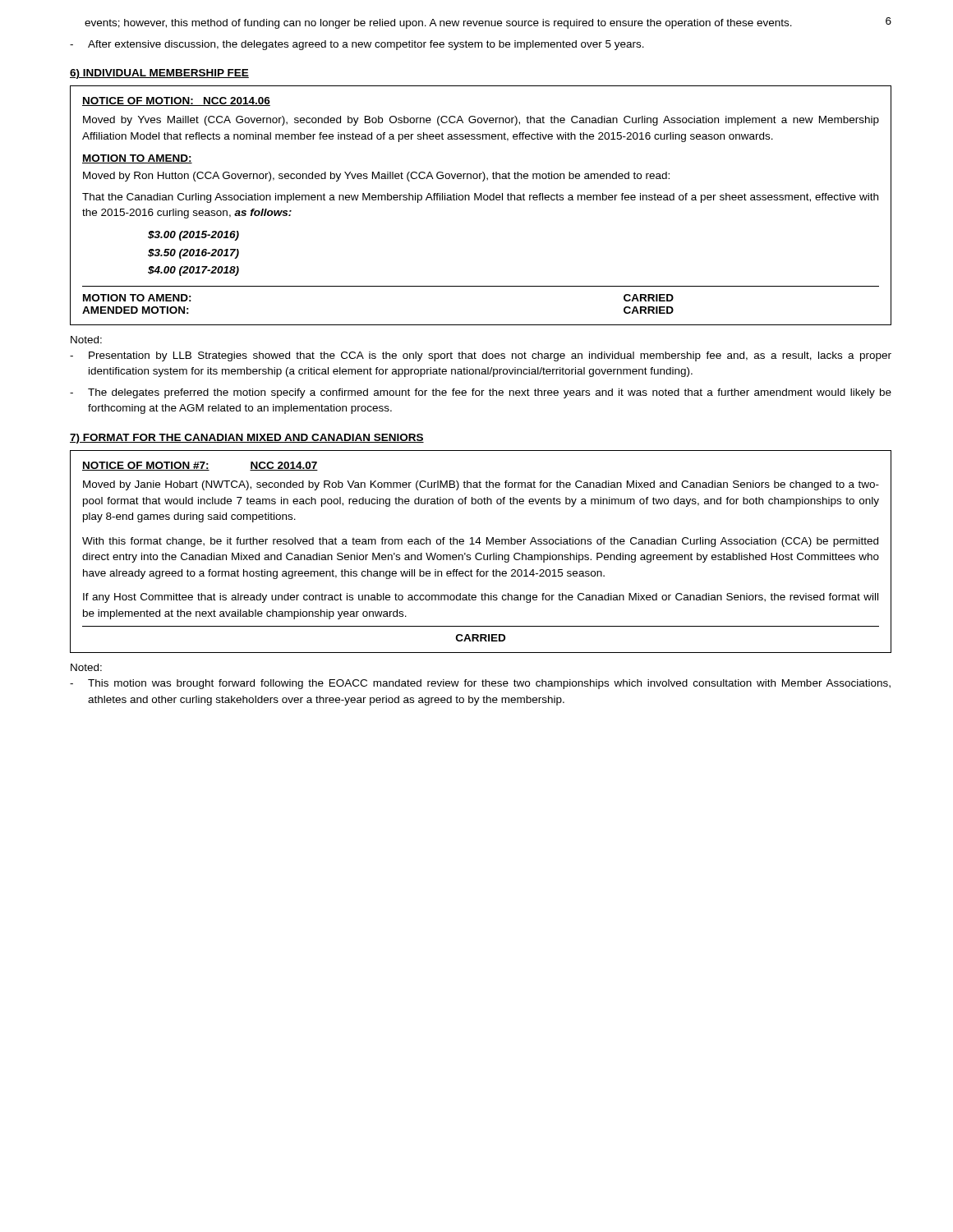Locate the text starting "events; however, this method of funding"
This screenshot has width=953, height=1232.
[439, 23]
